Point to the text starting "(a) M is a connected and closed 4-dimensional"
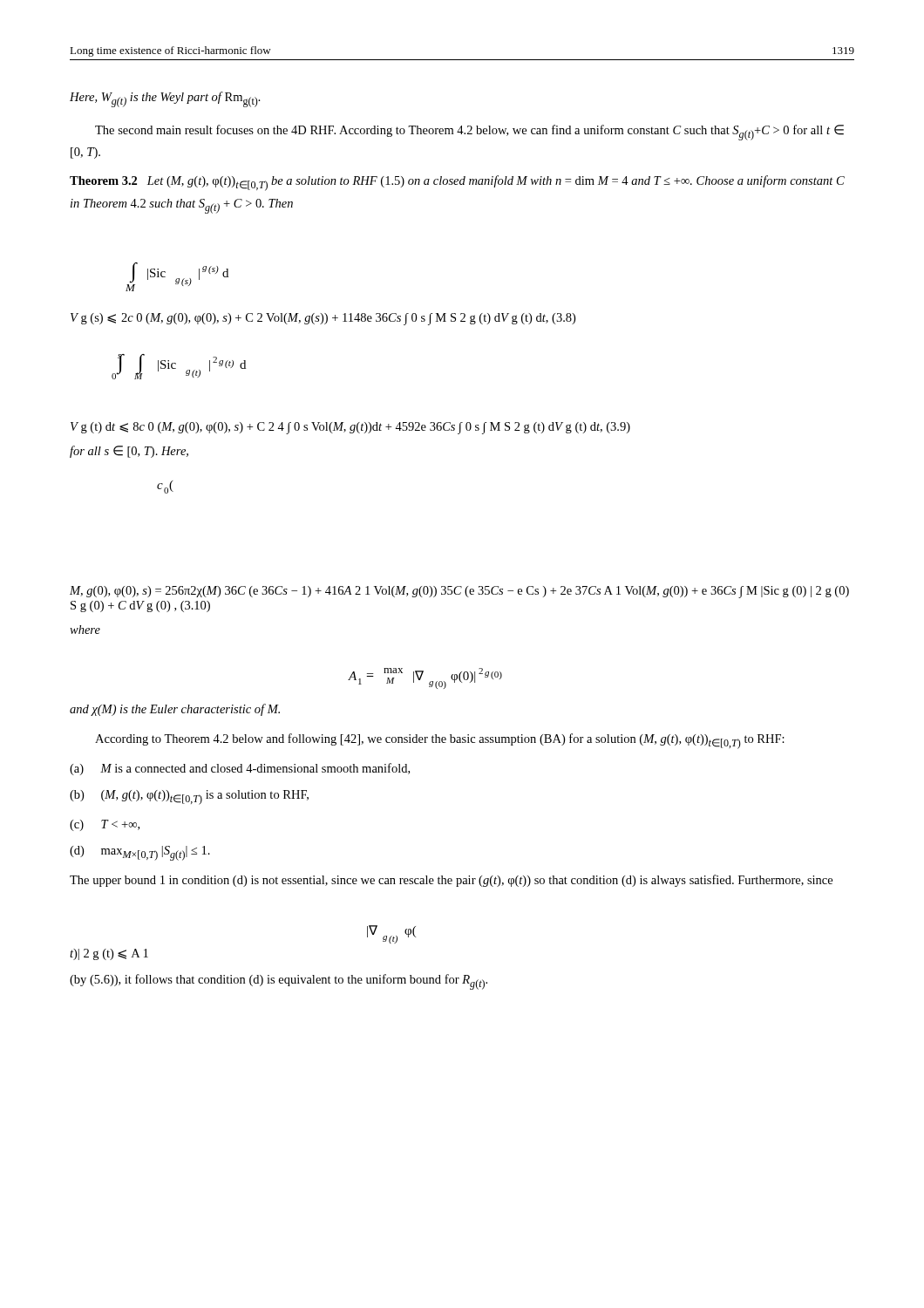This screenshot has width=924, height=1308. [x=240, y=769]
